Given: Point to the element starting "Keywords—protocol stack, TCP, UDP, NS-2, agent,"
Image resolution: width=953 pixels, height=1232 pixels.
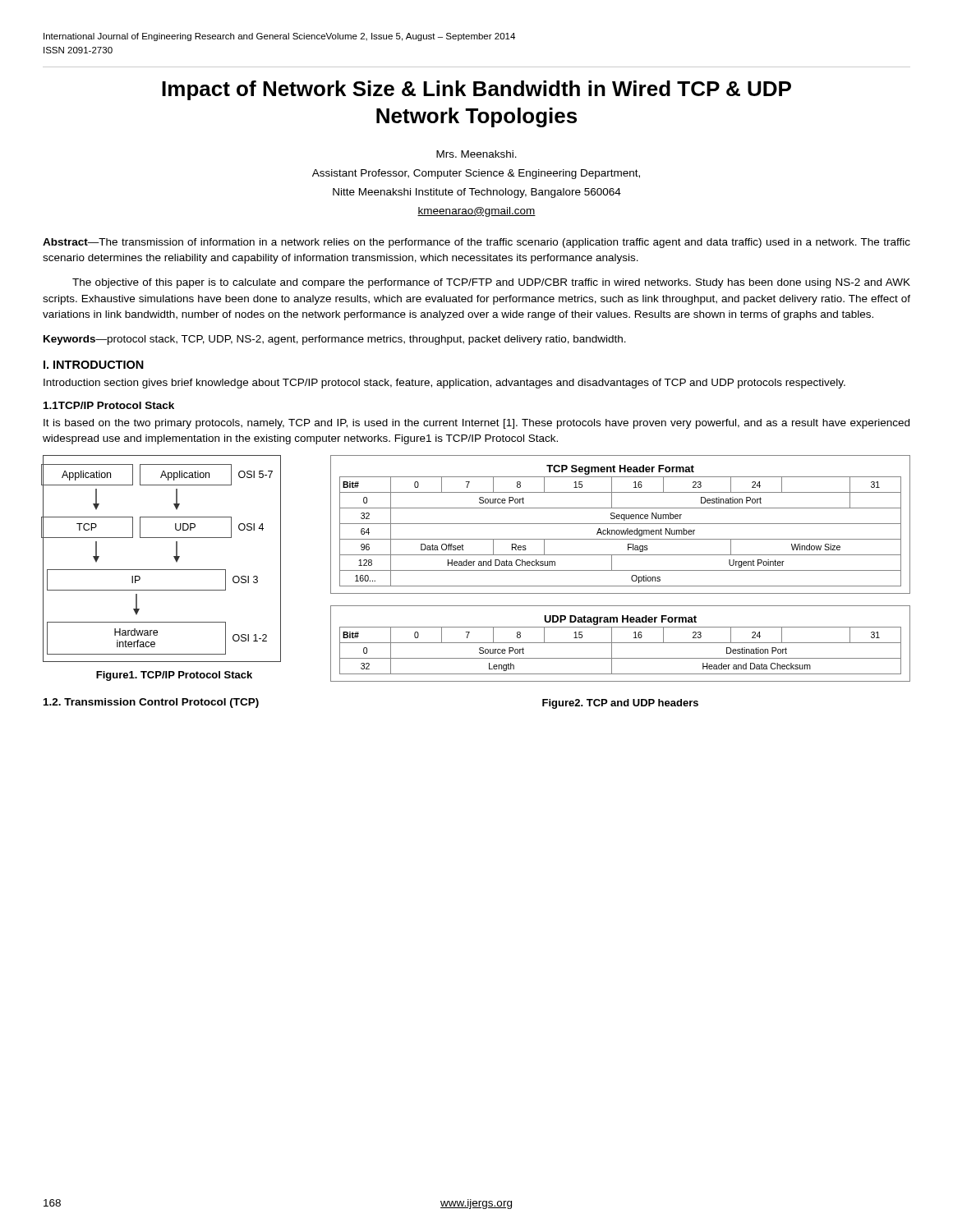Looking at the screenshot, I should tap(335, 339).
